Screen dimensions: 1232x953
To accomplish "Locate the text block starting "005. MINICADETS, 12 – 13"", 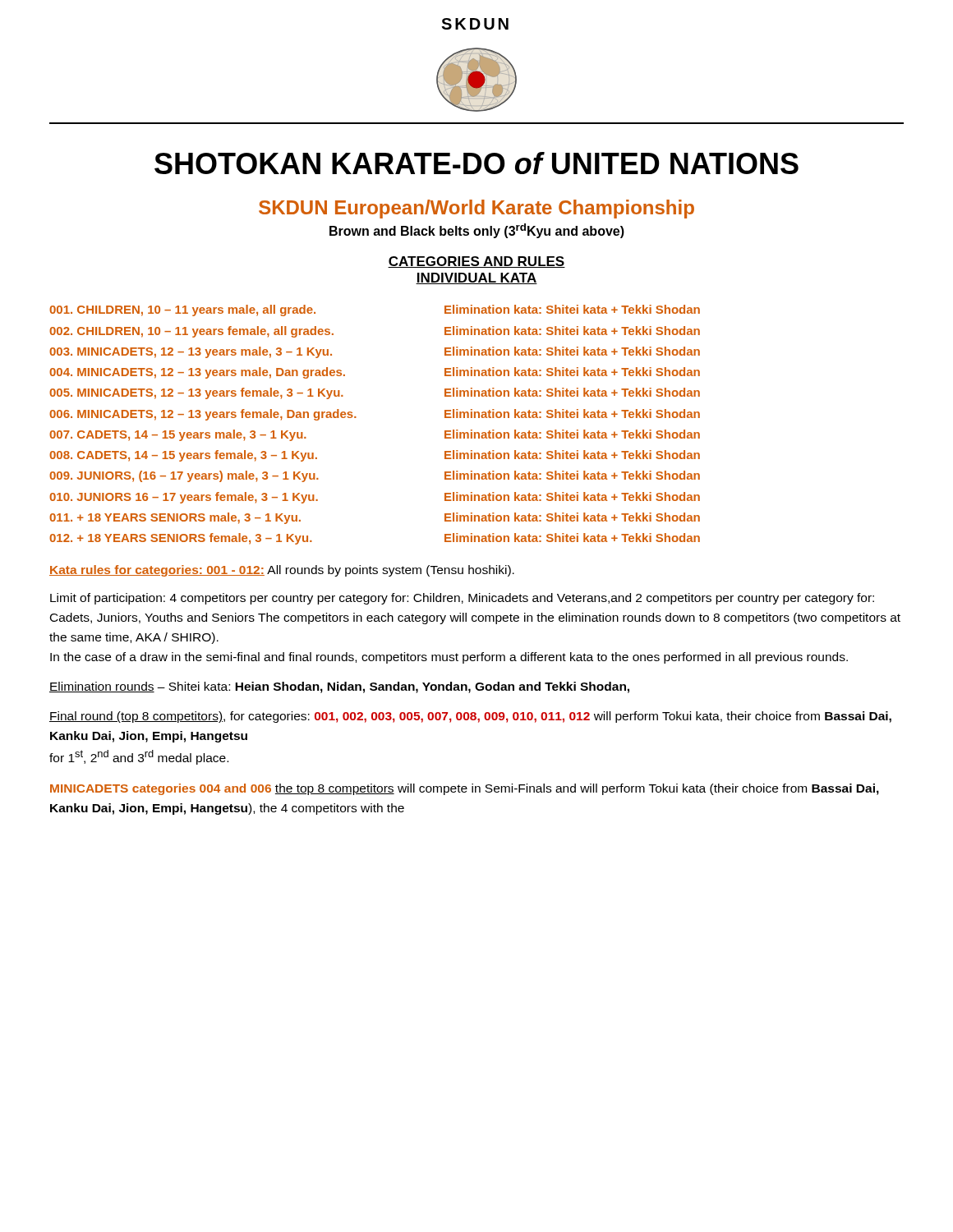I will tap(195, 395).
